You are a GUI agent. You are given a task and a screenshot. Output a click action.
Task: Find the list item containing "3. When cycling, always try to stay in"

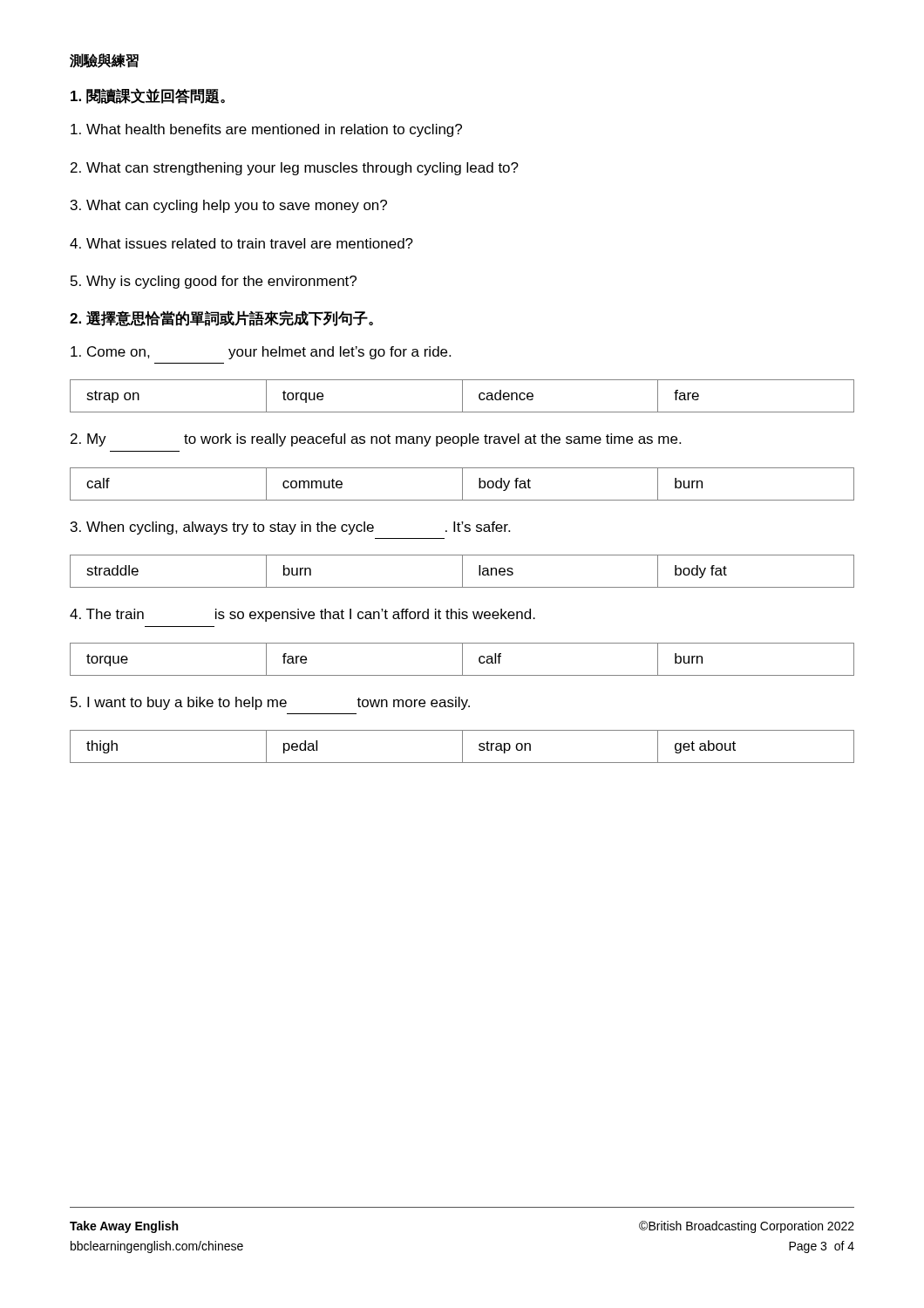point(291,527)
